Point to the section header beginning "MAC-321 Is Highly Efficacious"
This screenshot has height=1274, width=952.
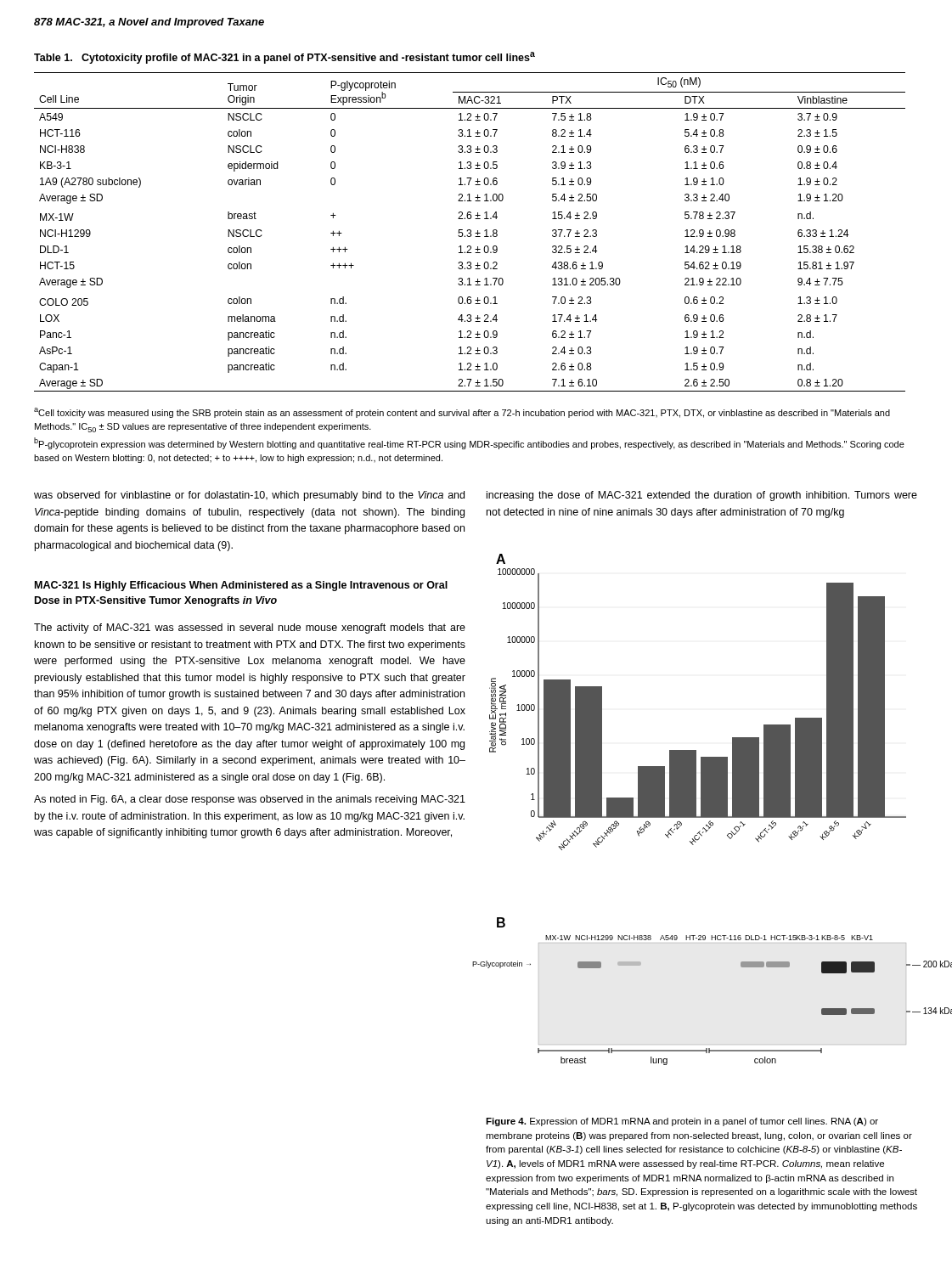[x=241, y=593]
